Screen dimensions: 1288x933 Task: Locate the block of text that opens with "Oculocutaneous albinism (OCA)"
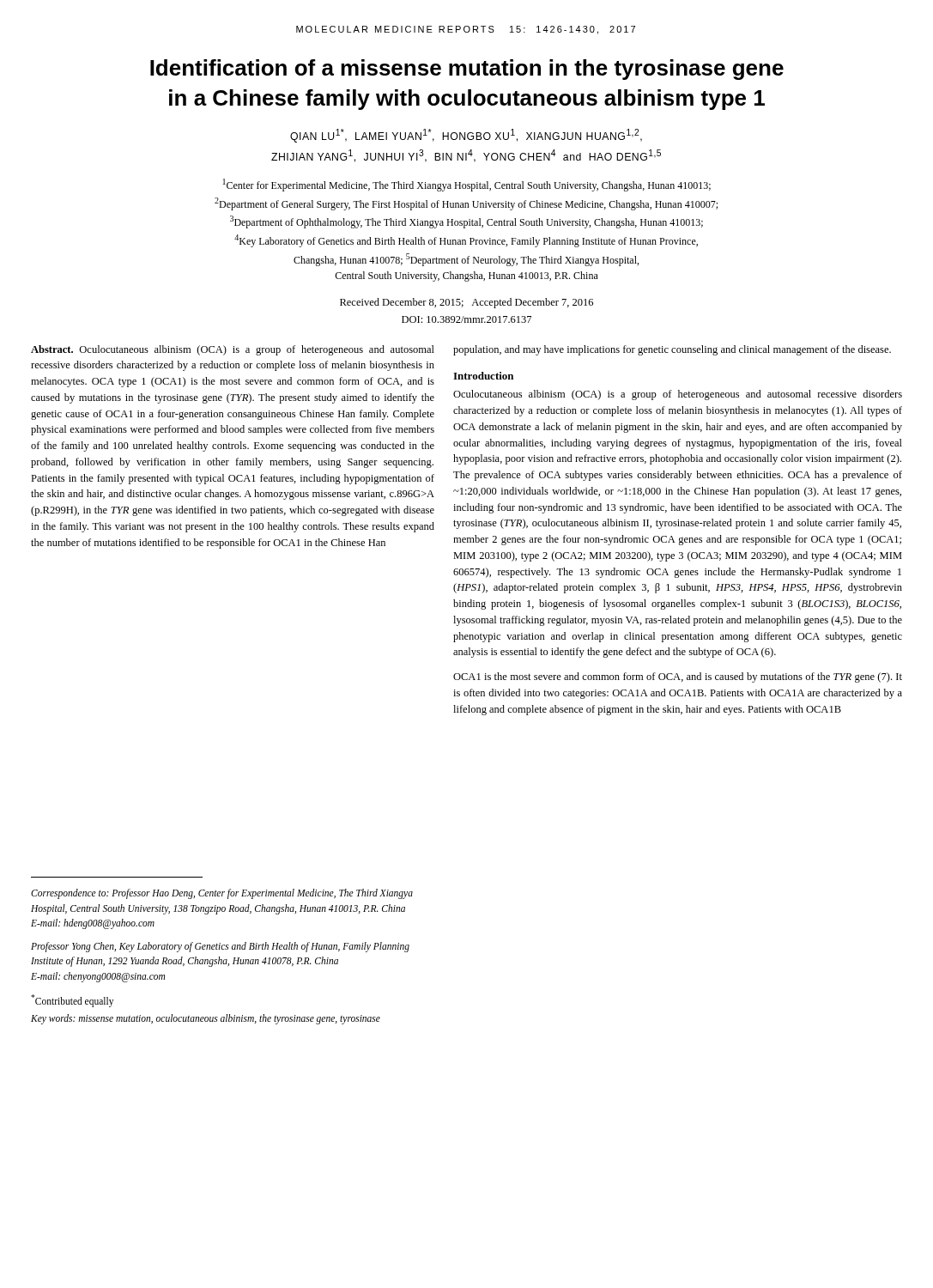678,523
